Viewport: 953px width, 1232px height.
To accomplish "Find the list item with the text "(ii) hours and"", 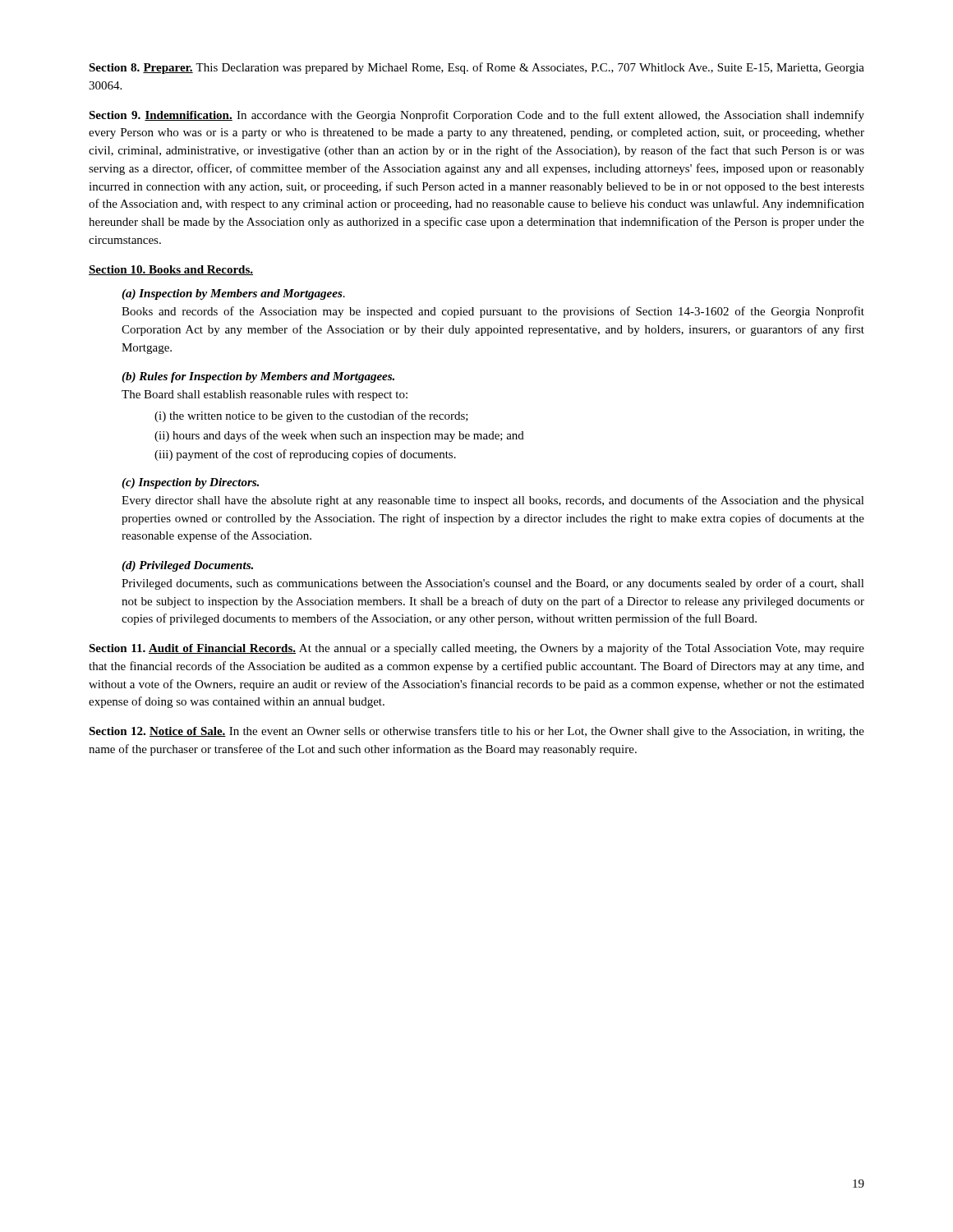I will click(339, 435).
